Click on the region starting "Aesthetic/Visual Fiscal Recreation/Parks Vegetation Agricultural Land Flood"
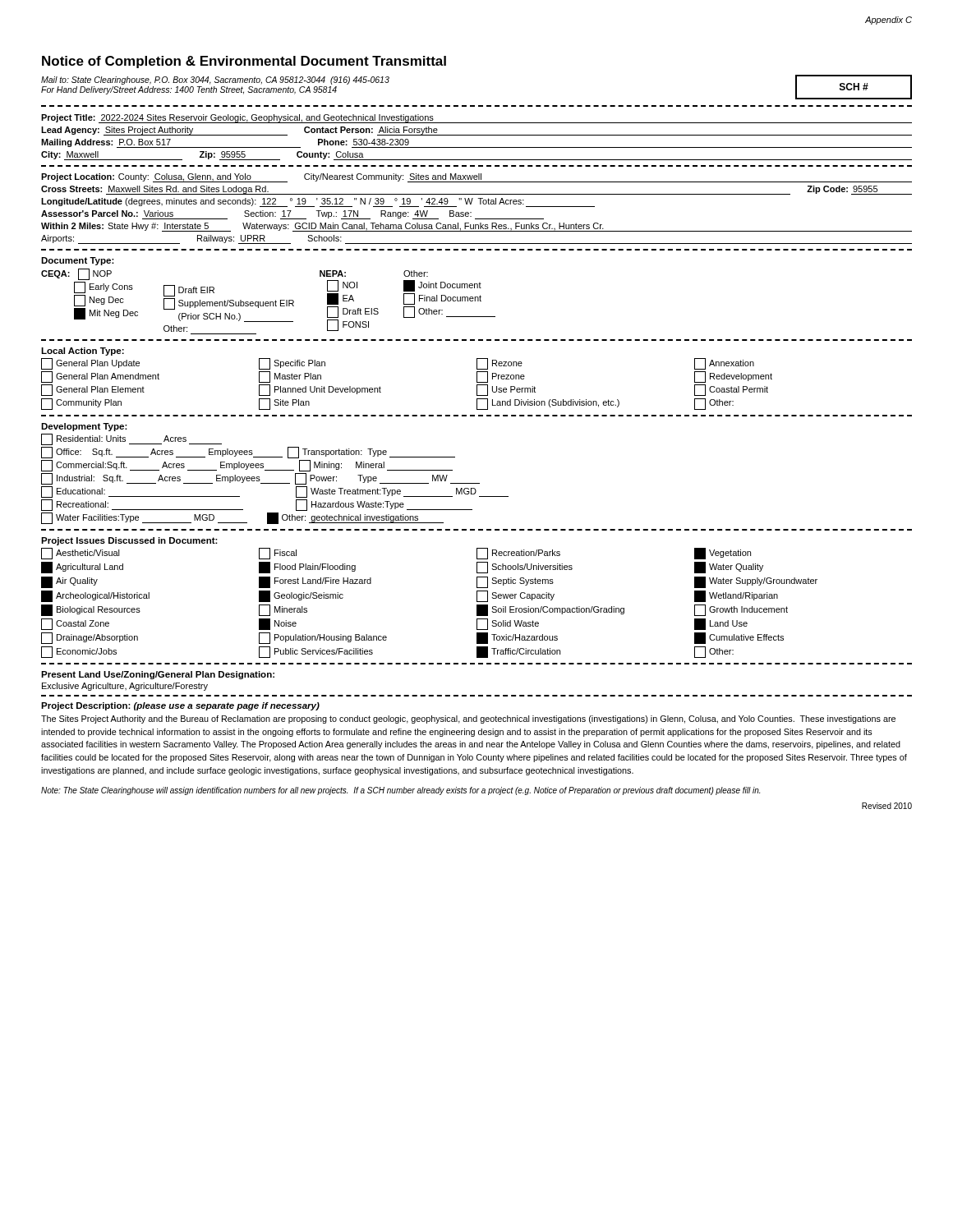This screenshot has height=1232, width=953. click(476, 603)
